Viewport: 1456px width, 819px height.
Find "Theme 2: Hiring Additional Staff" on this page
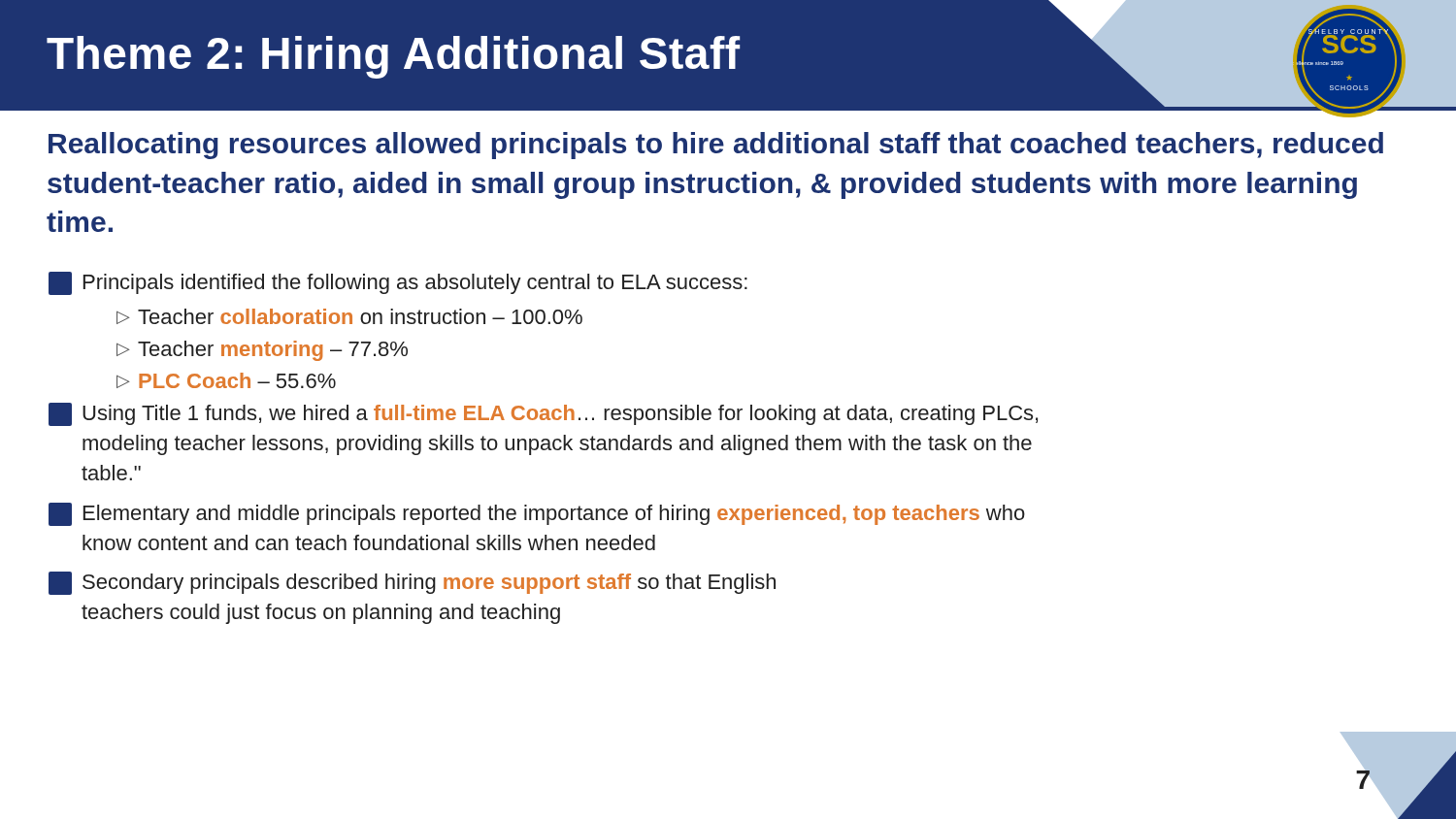(393, 53)
